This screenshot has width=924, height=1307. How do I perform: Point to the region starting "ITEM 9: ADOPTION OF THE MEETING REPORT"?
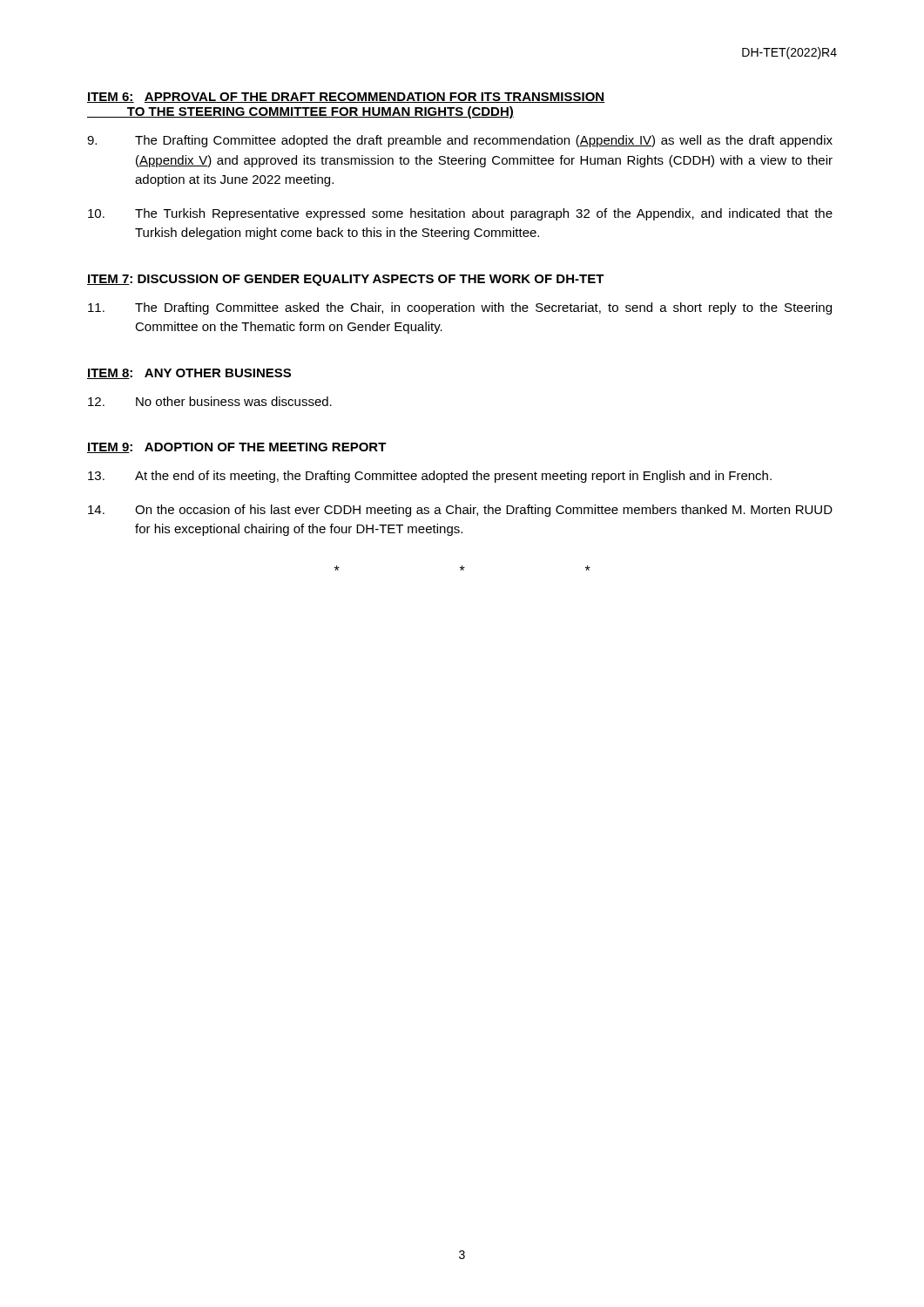237,447
